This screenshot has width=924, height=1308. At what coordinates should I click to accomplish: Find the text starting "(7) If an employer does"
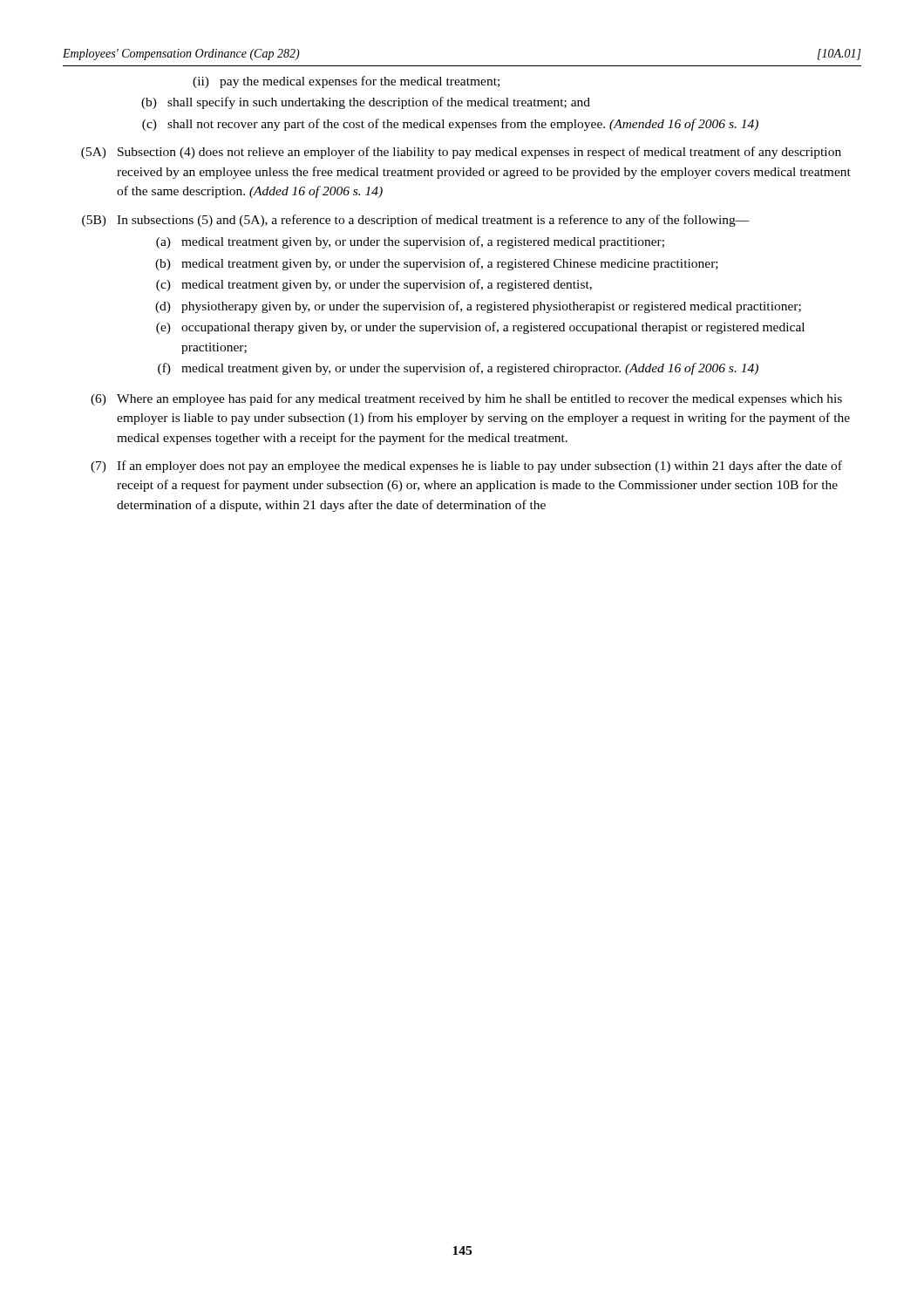pos(462,485)
